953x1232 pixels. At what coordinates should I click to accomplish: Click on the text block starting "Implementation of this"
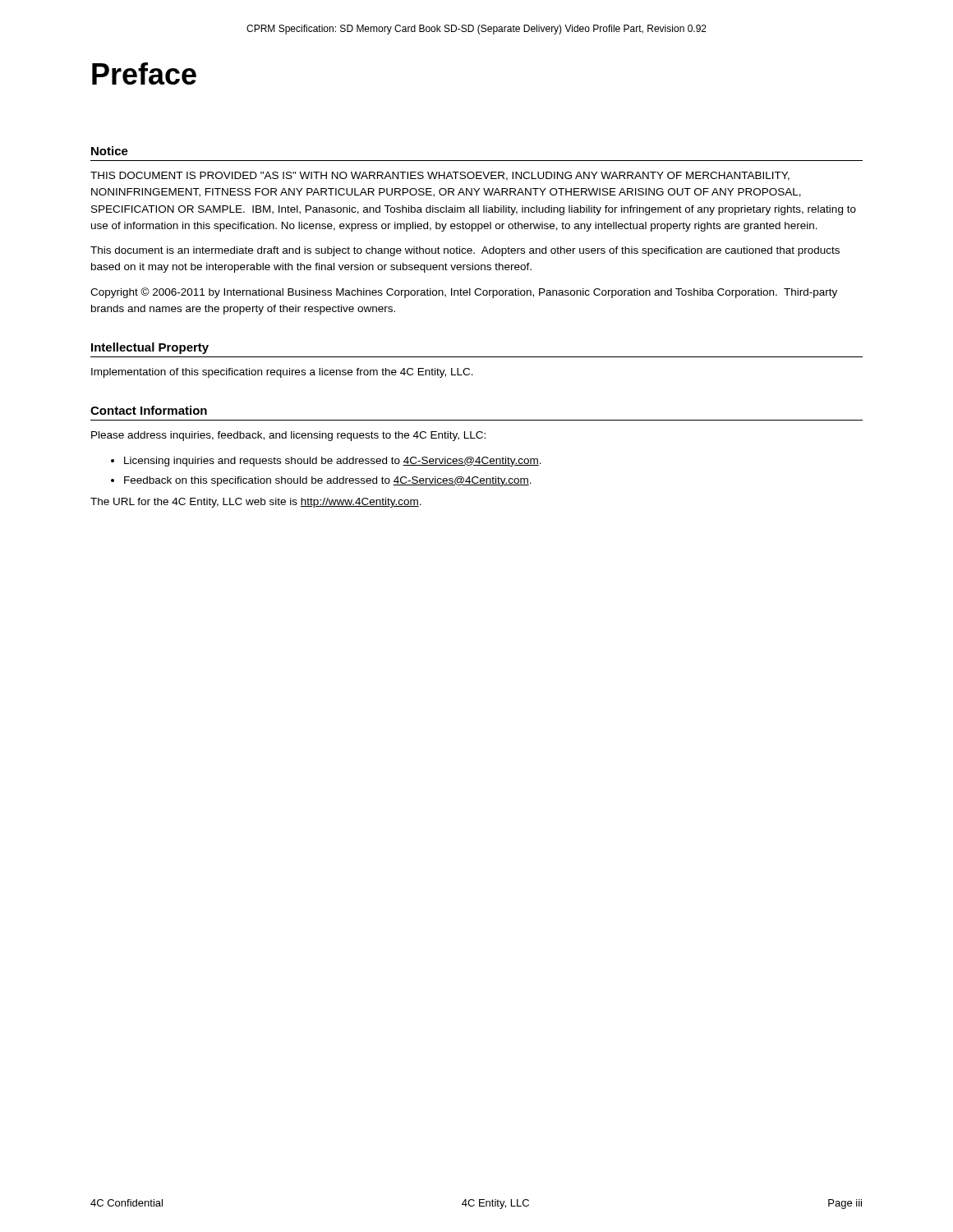(x=282, y=372)
